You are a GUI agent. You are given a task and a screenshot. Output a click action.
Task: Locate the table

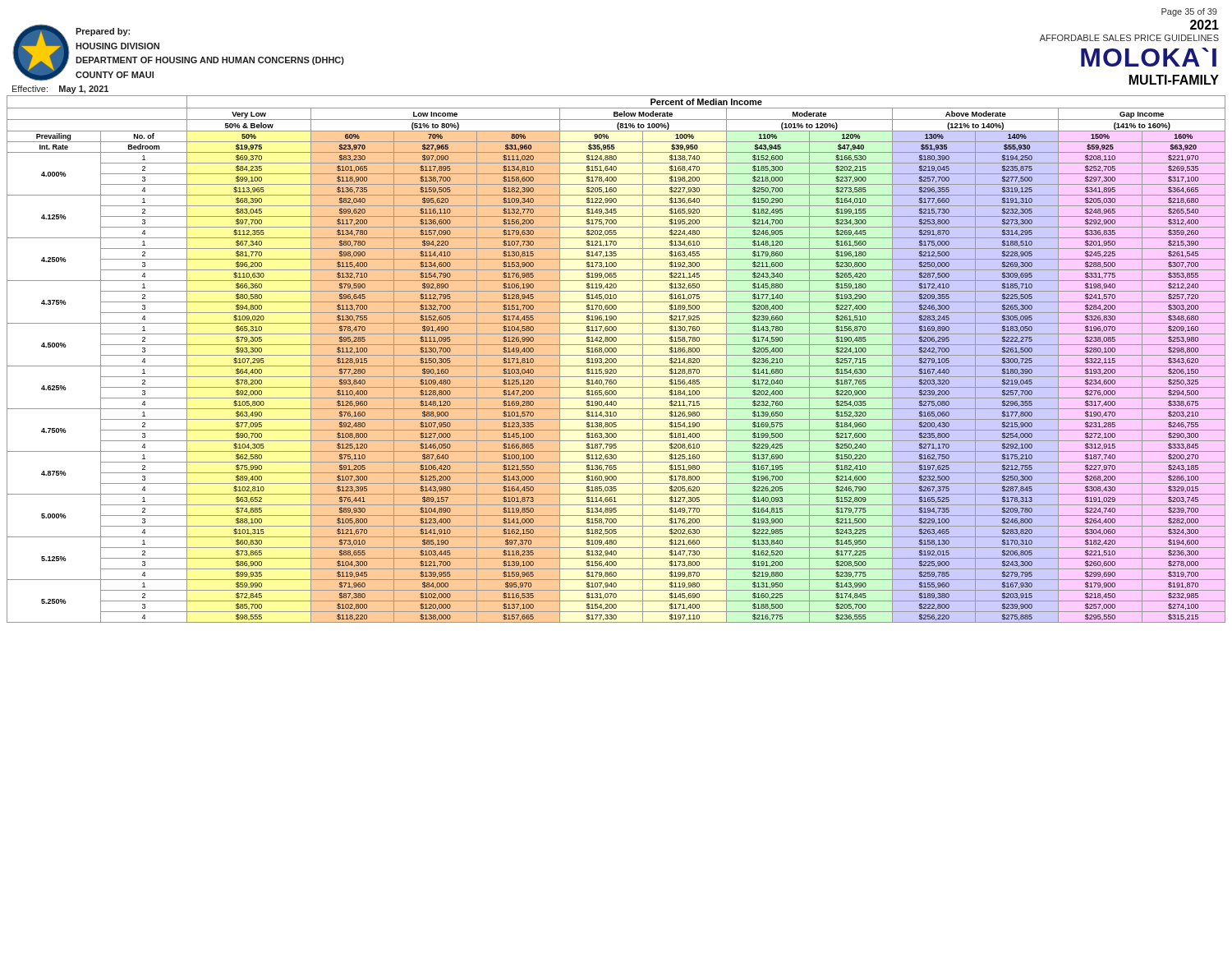pyautogui.click(x=616, y=359)
